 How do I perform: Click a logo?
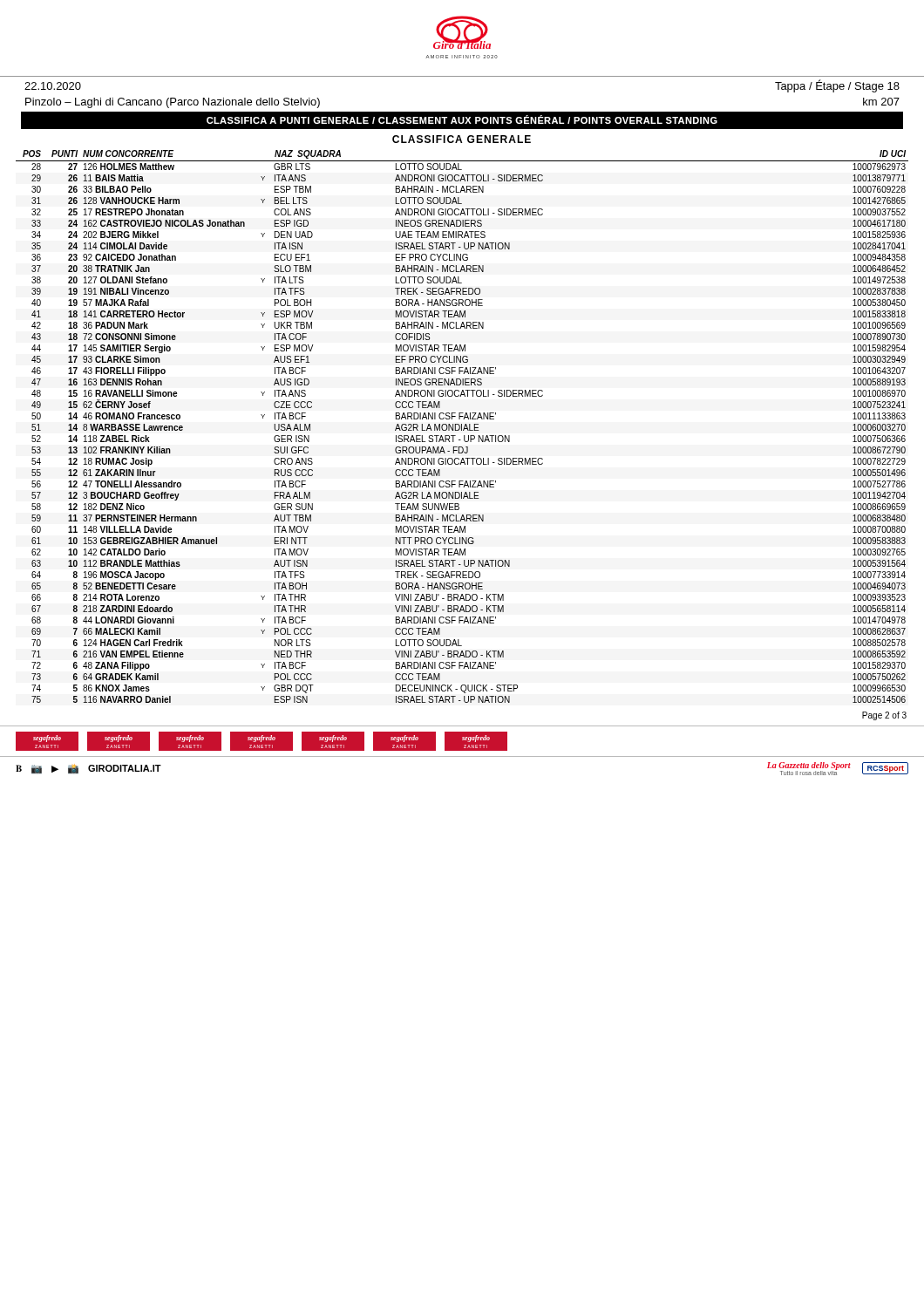pyautogui.click(x=462, y=38)
